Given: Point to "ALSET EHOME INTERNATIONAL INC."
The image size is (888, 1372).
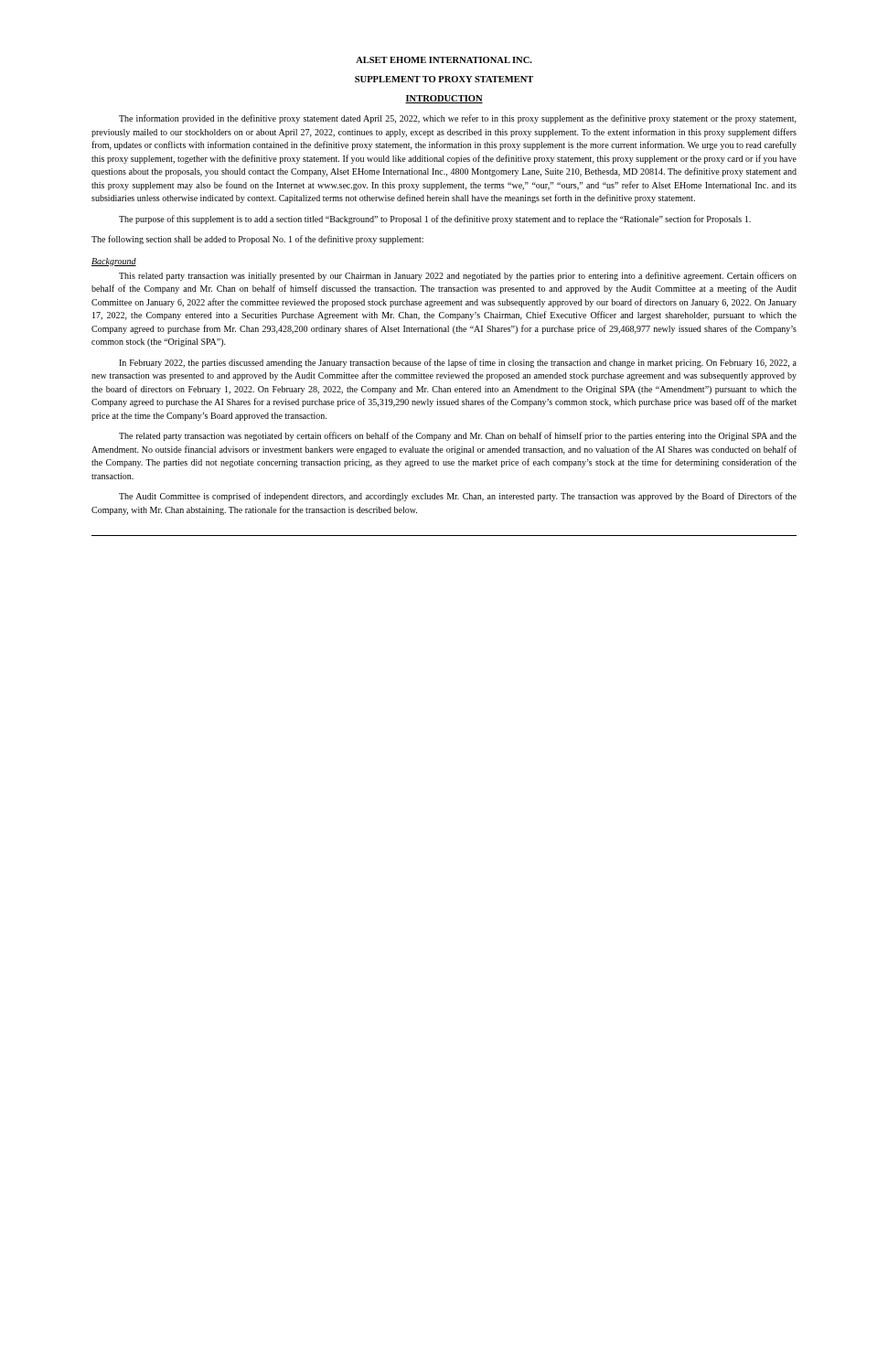Looking at the screenshot, I should (444, 60).
